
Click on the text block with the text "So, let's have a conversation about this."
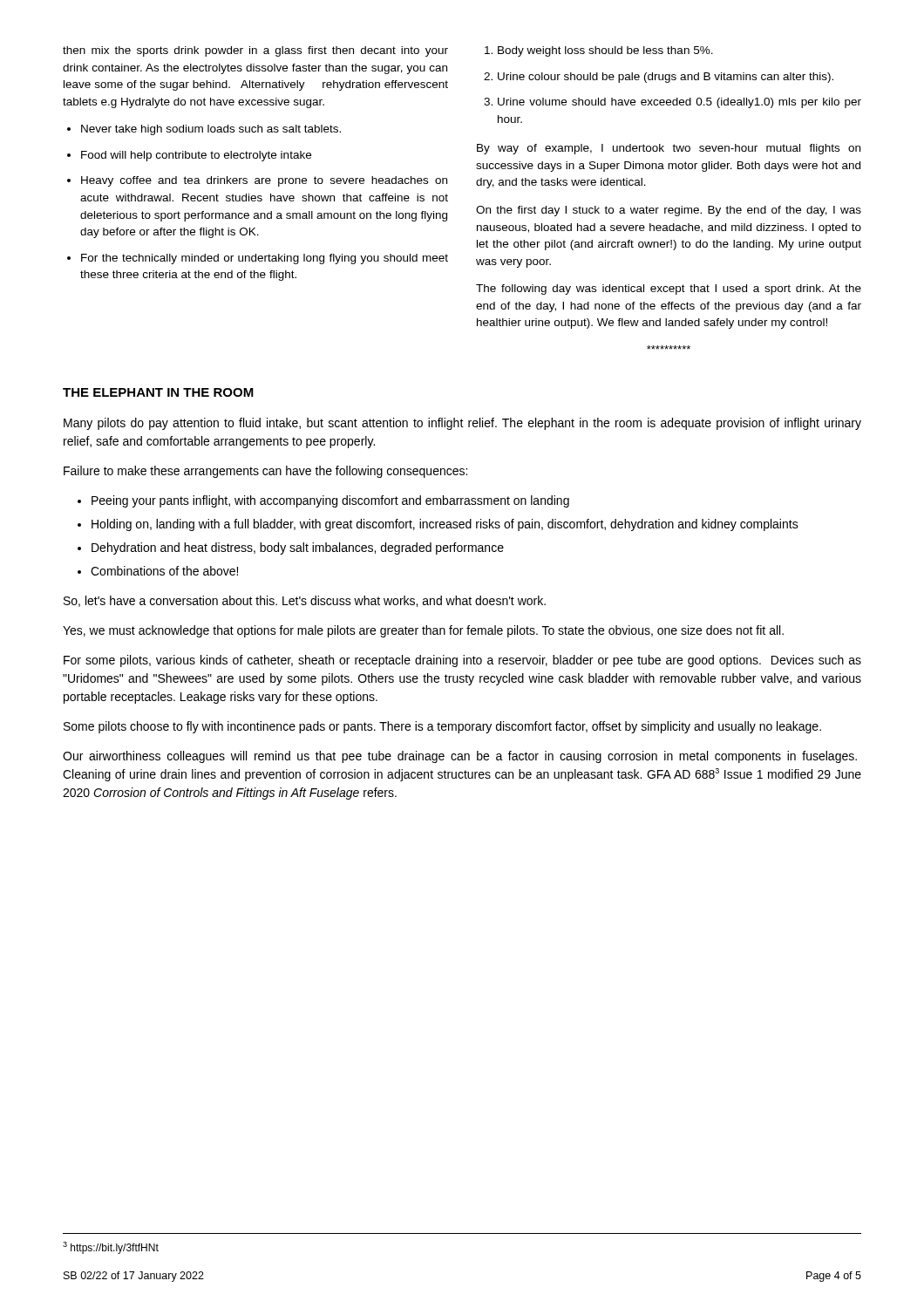(x=462, y=601)
